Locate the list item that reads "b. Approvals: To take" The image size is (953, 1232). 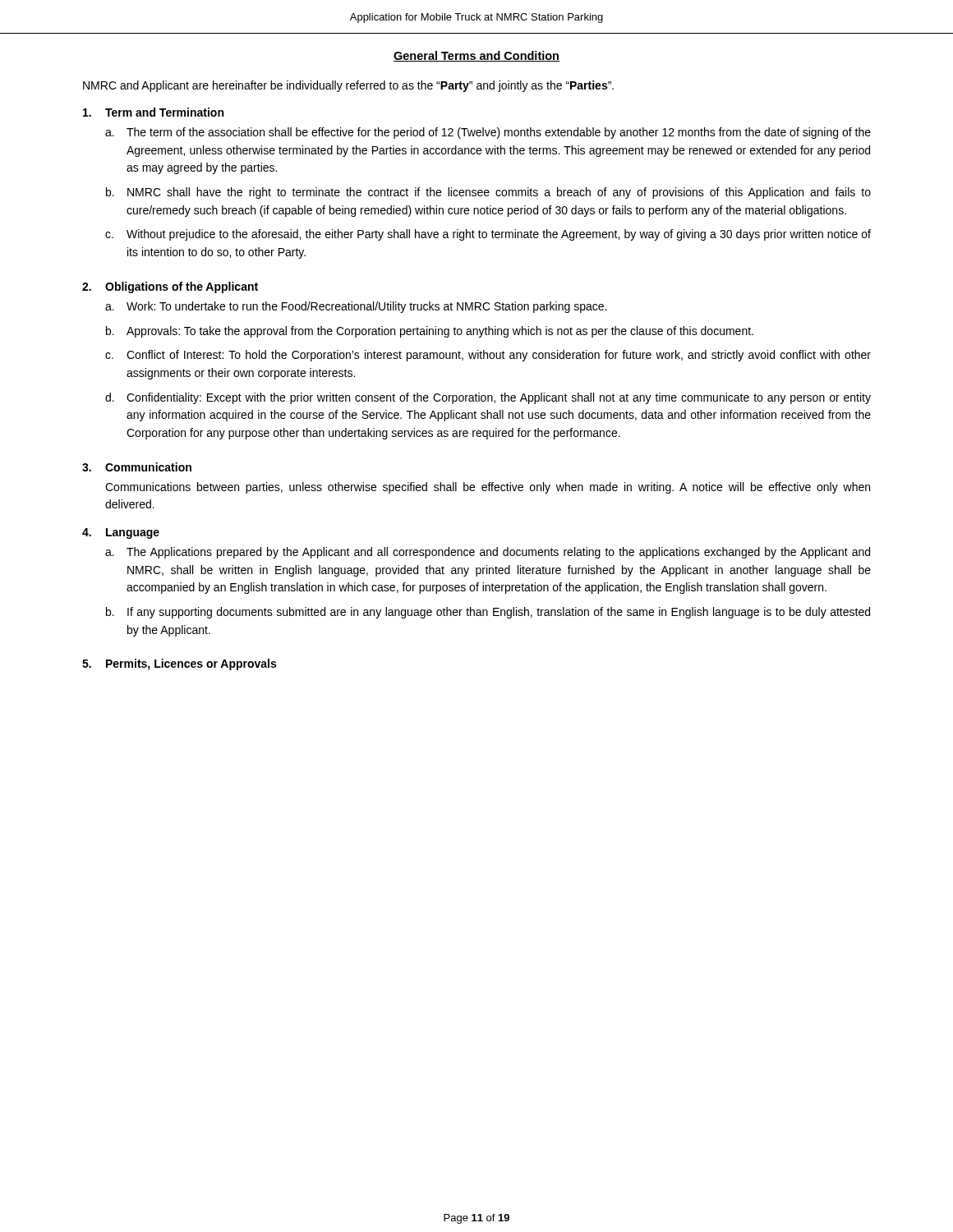coord(488,331)
